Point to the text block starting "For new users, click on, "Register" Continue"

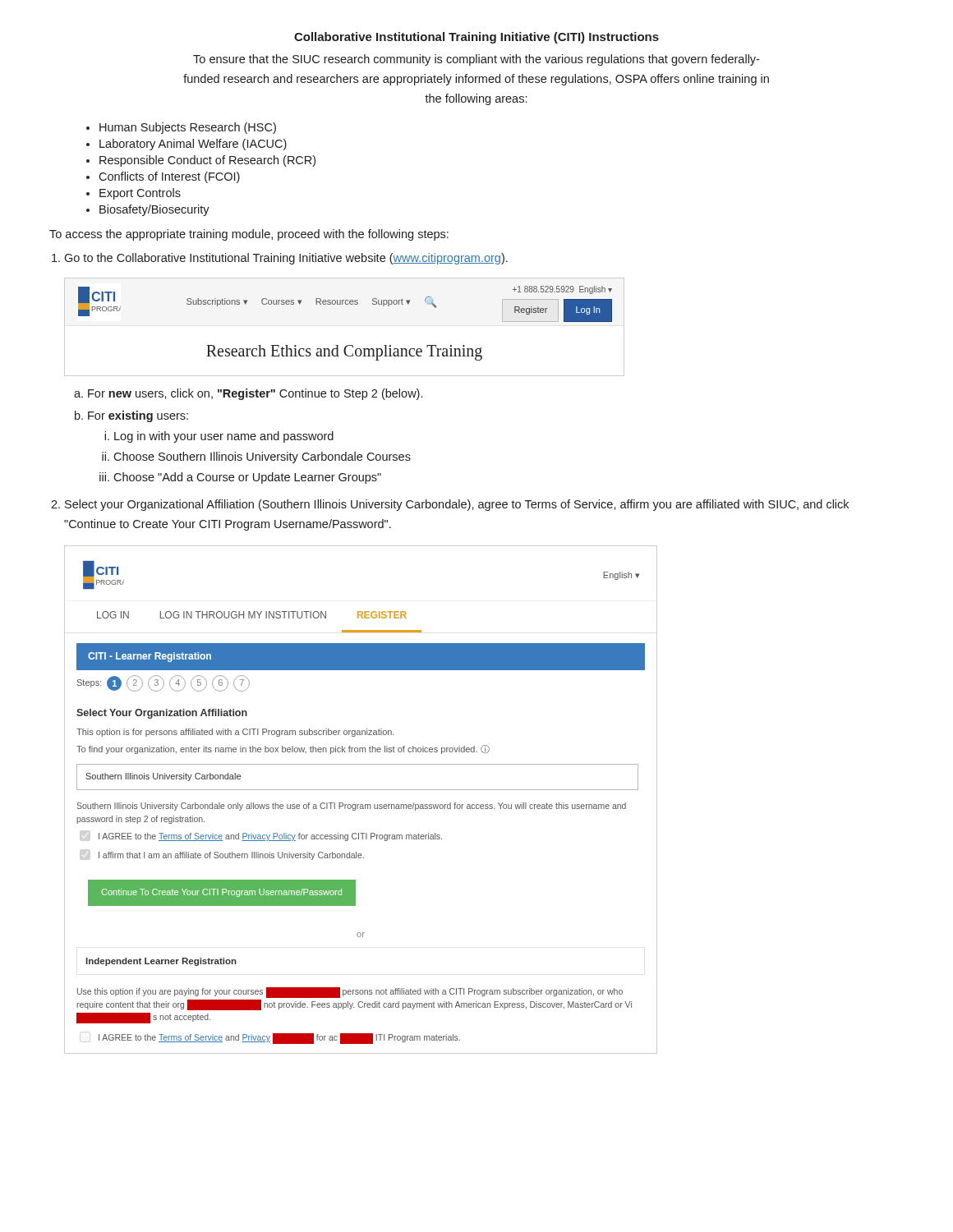tap(255, 393)
